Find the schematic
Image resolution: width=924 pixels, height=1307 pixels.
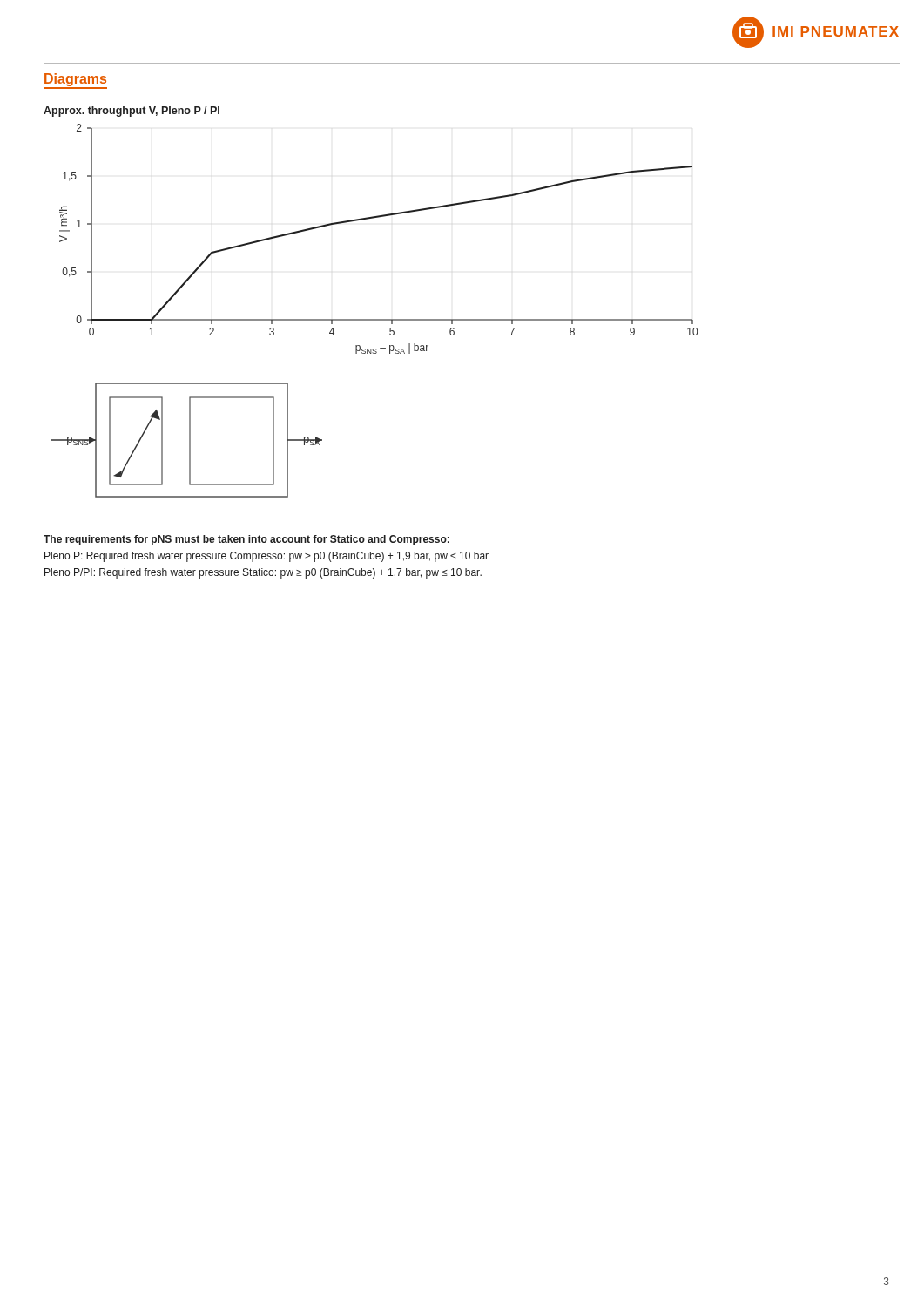tap(209, 442)
